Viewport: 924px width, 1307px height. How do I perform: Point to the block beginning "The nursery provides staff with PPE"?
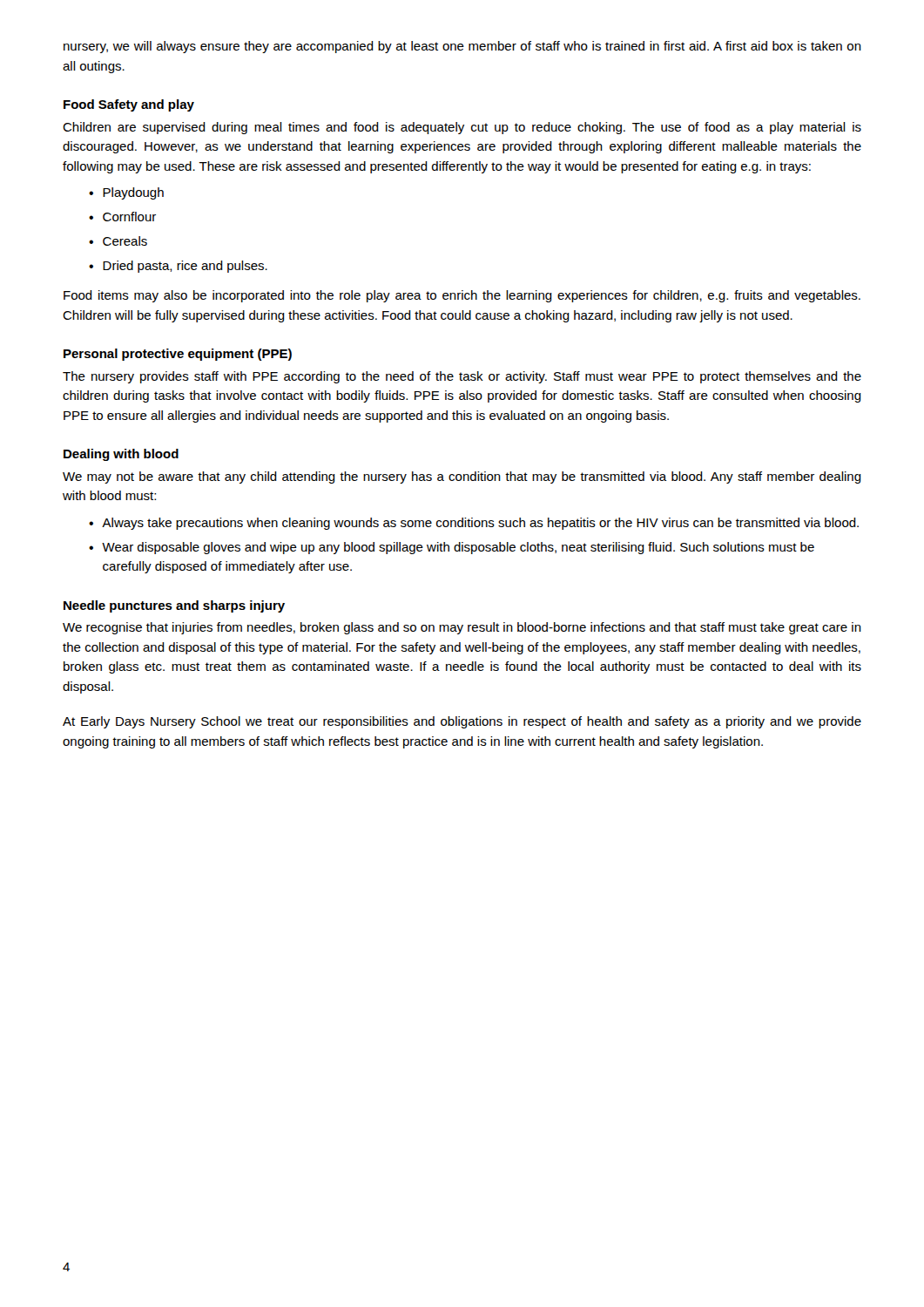[462, 396]
